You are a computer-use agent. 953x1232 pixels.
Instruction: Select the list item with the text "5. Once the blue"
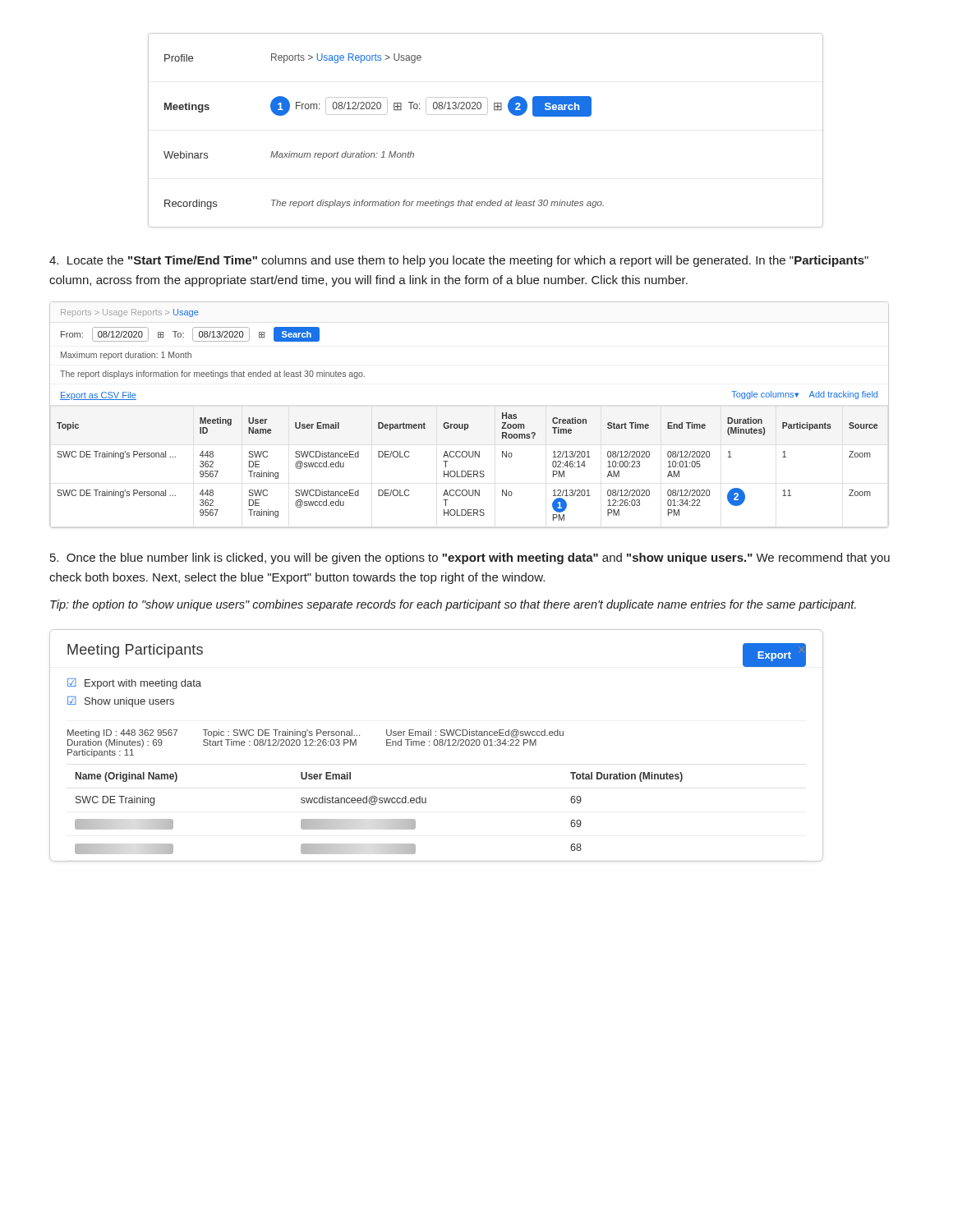pyautogui.click(x=476, y=568)
